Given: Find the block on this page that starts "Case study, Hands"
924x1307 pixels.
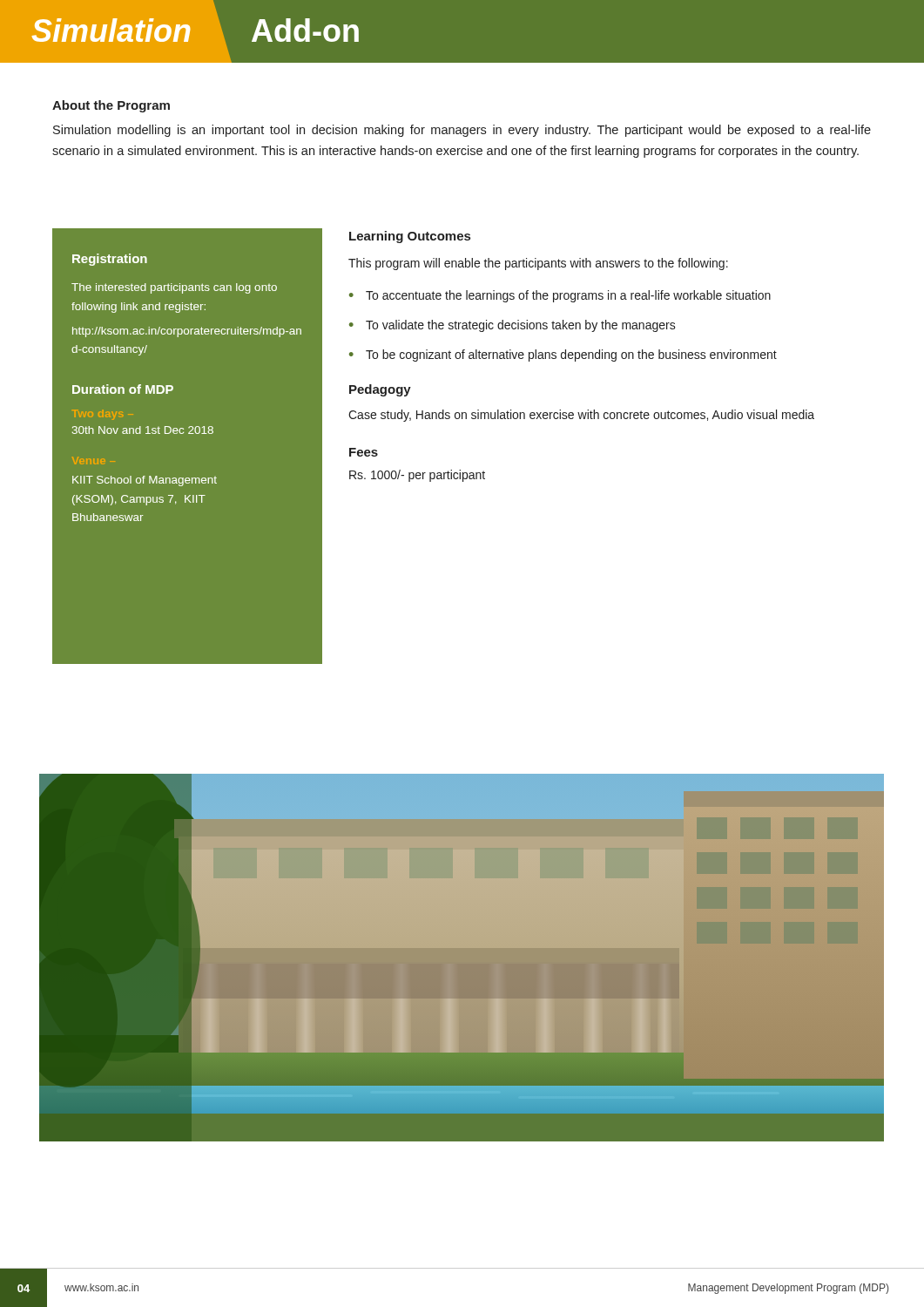Looking at the screenshot, I should [581, 415].
